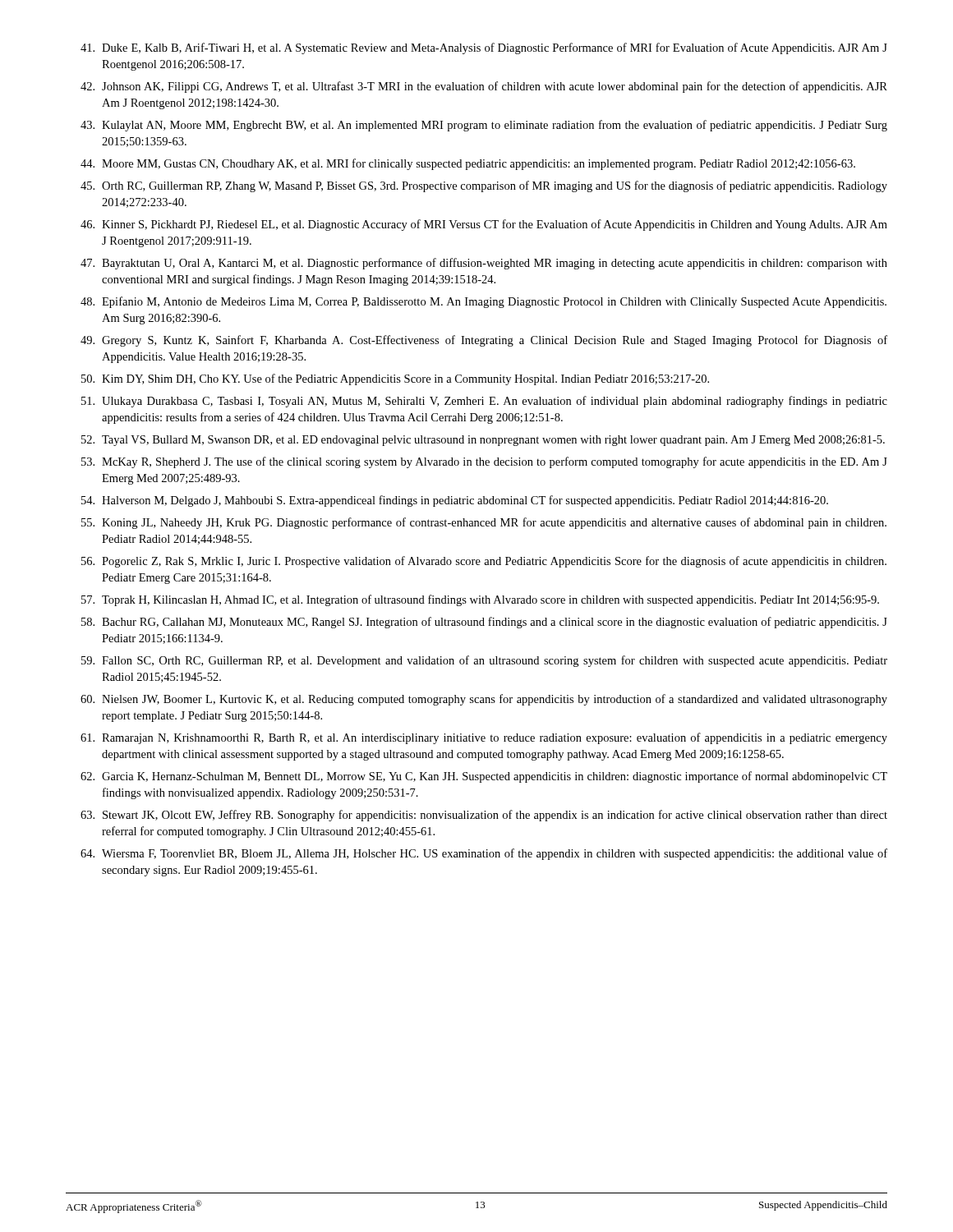Point to the text starting "62. Garcia K, Hernanz-Schulman M, Bennett DL, Morrow"
The width and height of the screenshot is (953, 1232).
(x=476, y=784)
